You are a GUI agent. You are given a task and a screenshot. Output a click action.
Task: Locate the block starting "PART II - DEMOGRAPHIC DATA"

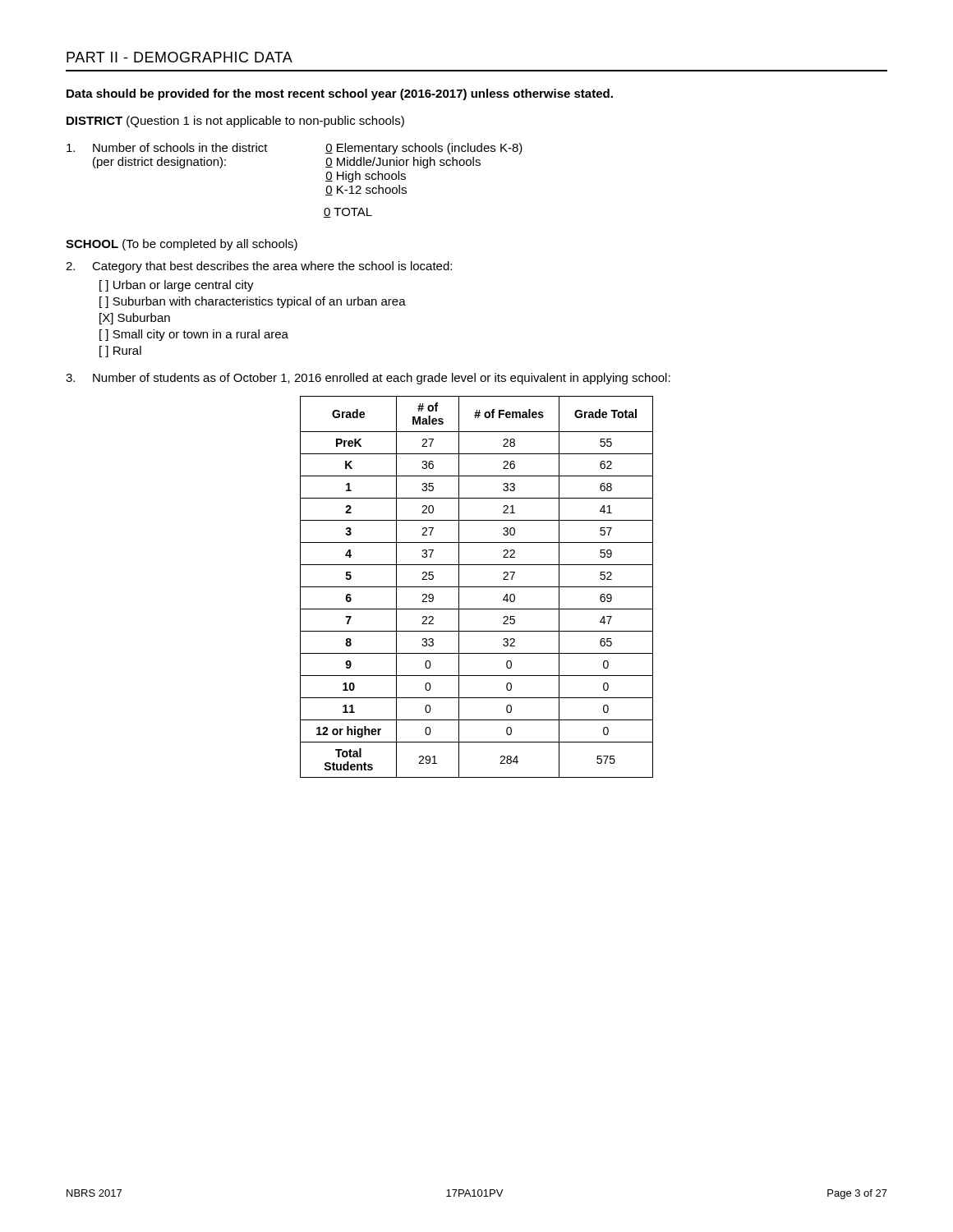[x=179, y=57]
